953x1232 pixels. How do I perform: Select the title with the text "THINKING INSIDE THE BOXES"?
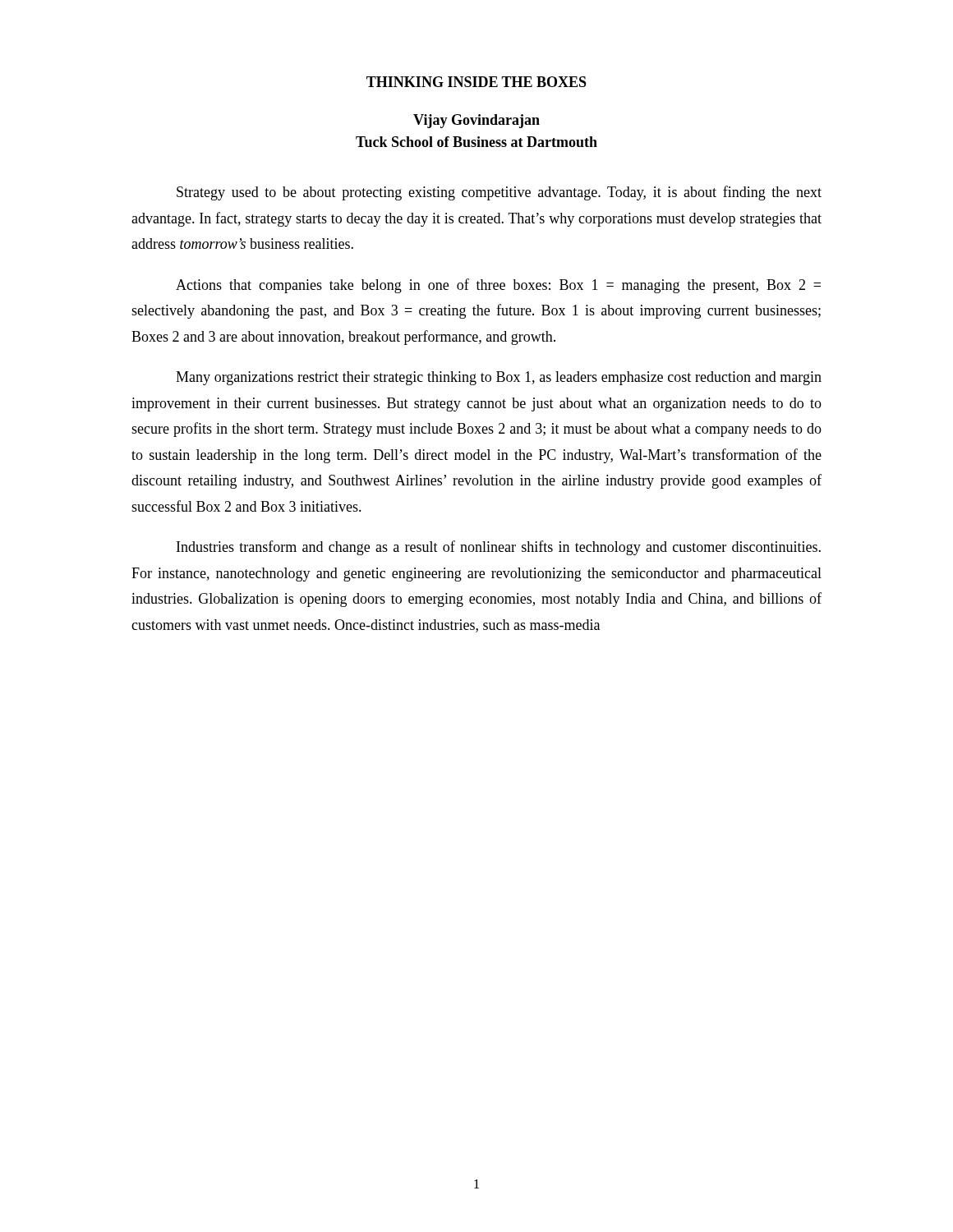point(476,82)
